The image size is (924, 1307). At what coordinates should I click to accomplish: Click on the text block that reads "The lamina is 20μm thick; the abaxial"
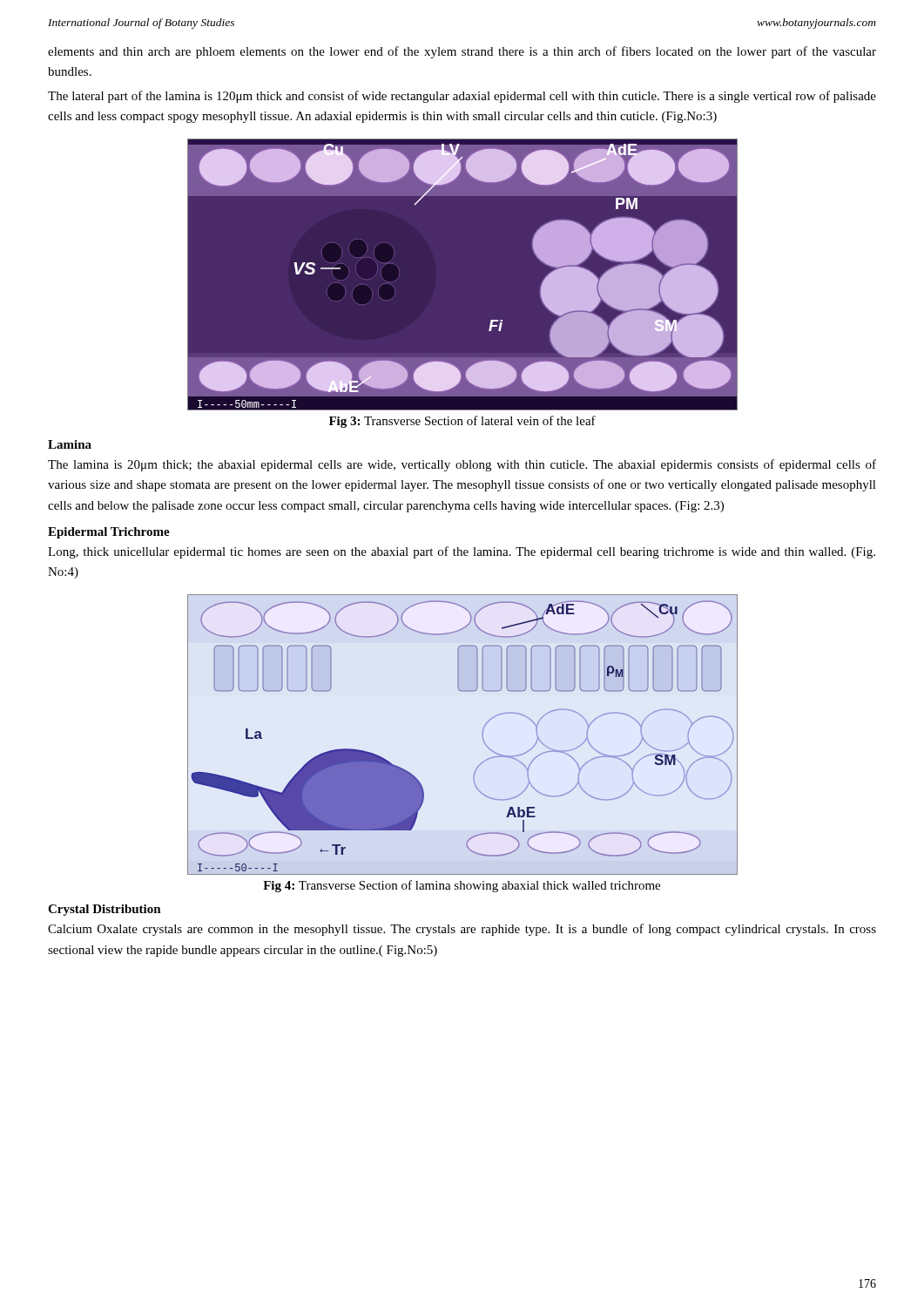[x=462, y=485]
